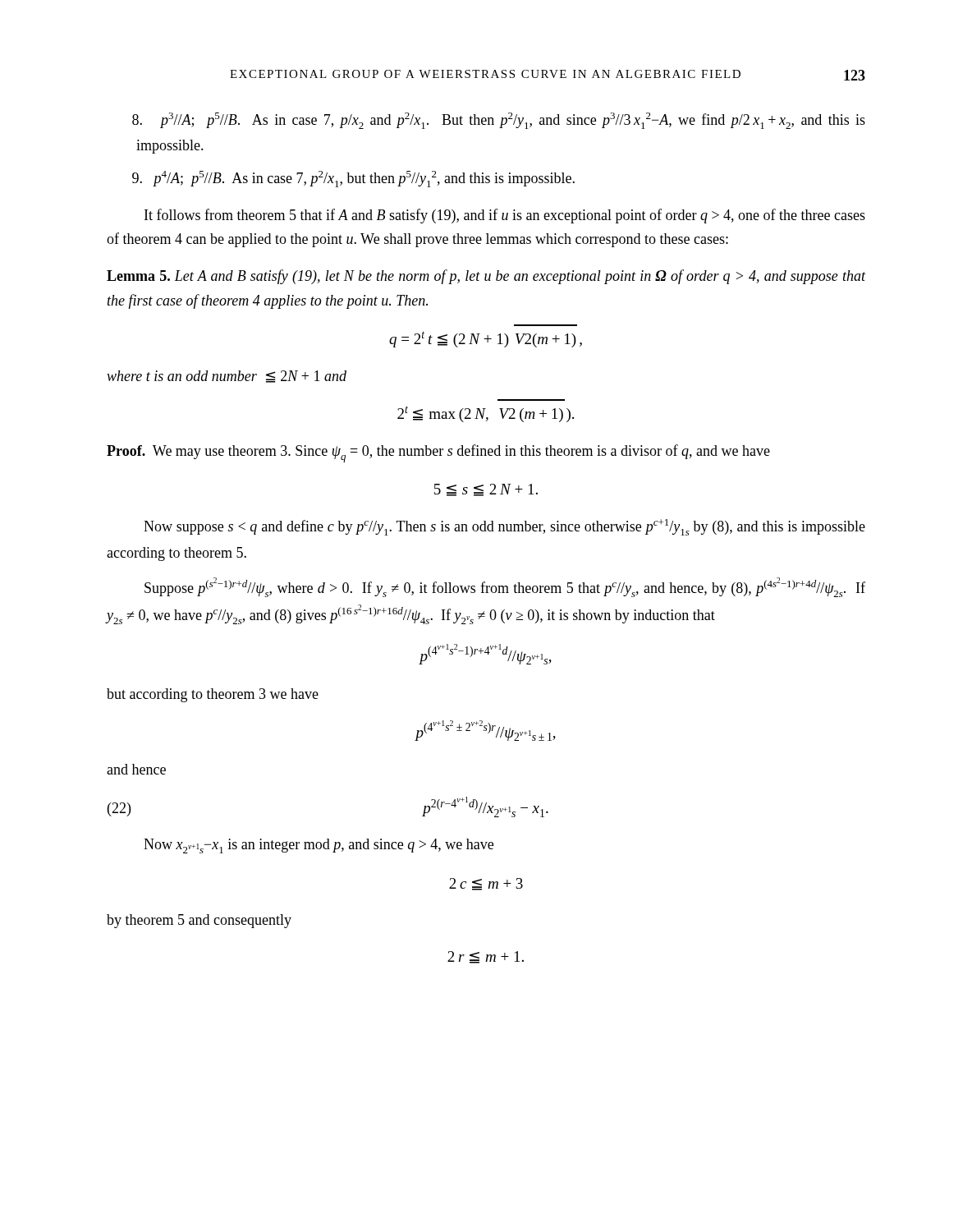Click on the formula that reads "2t ≦ max (2 N, V2 (m +"

pos(486,414)
